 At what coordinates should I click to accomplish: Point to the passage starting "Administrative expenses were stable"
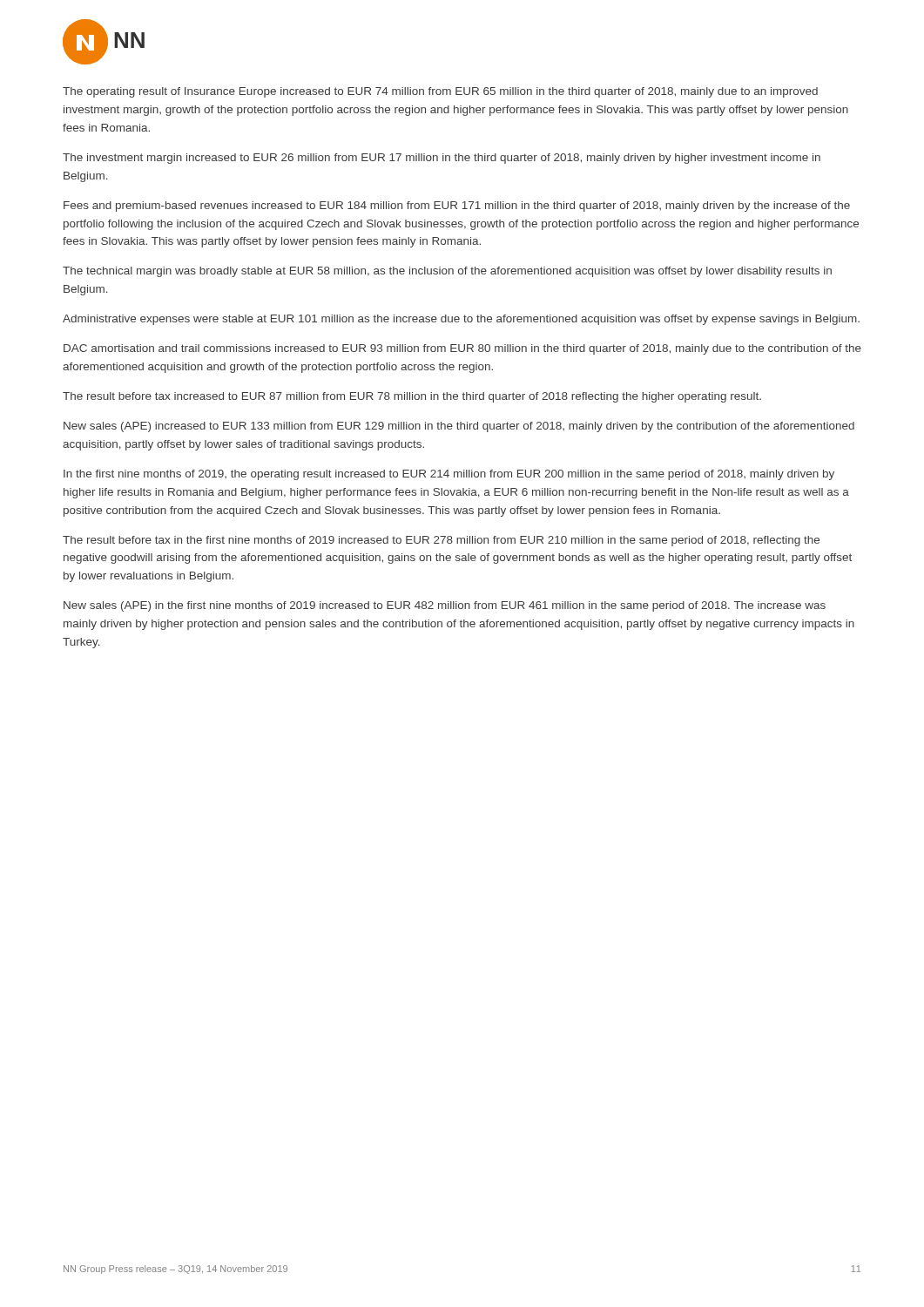click(x=462, y=319)
